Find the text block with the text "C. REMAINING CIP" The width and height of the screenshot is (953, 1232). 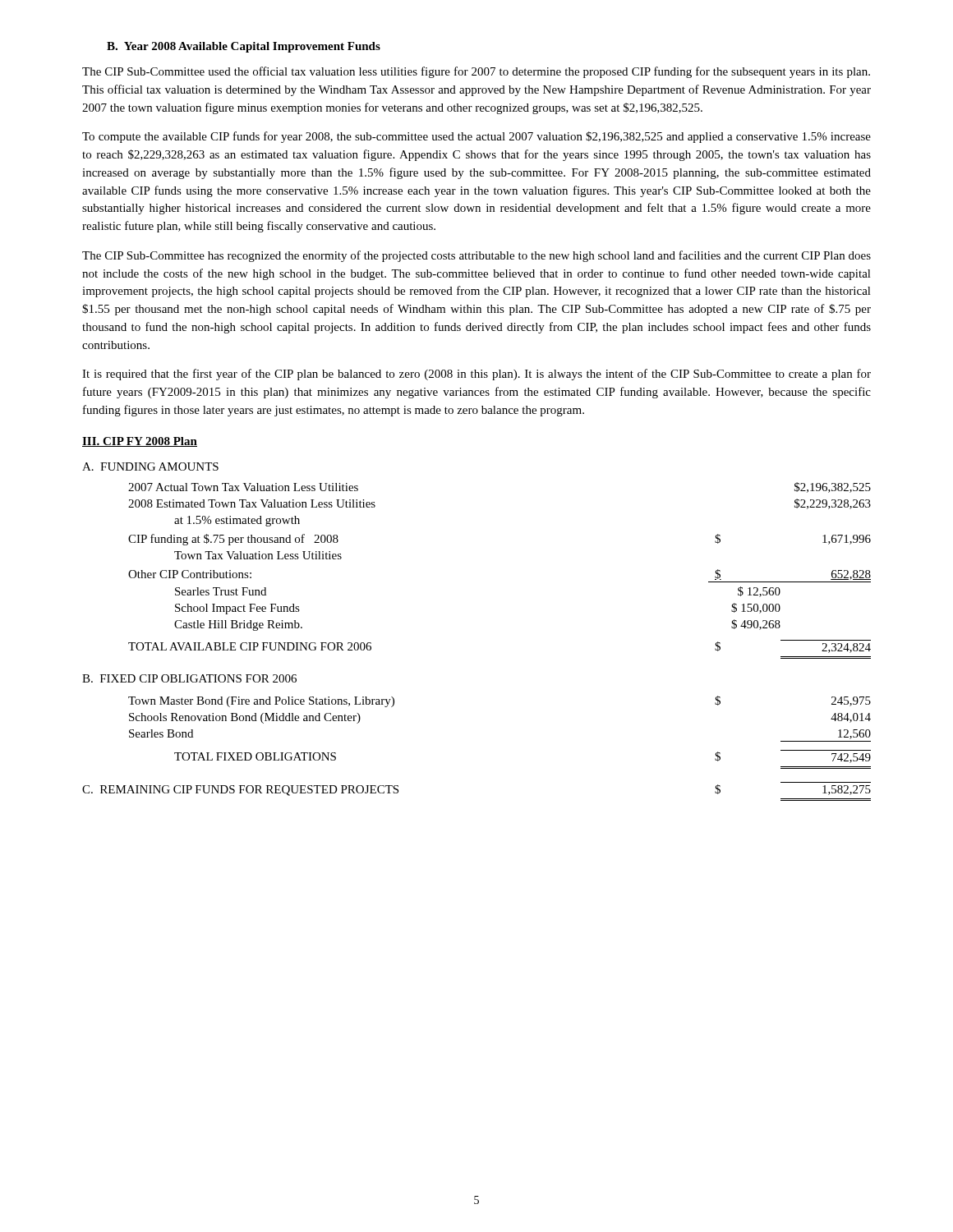pyautogui.click(x=242, y=790)
